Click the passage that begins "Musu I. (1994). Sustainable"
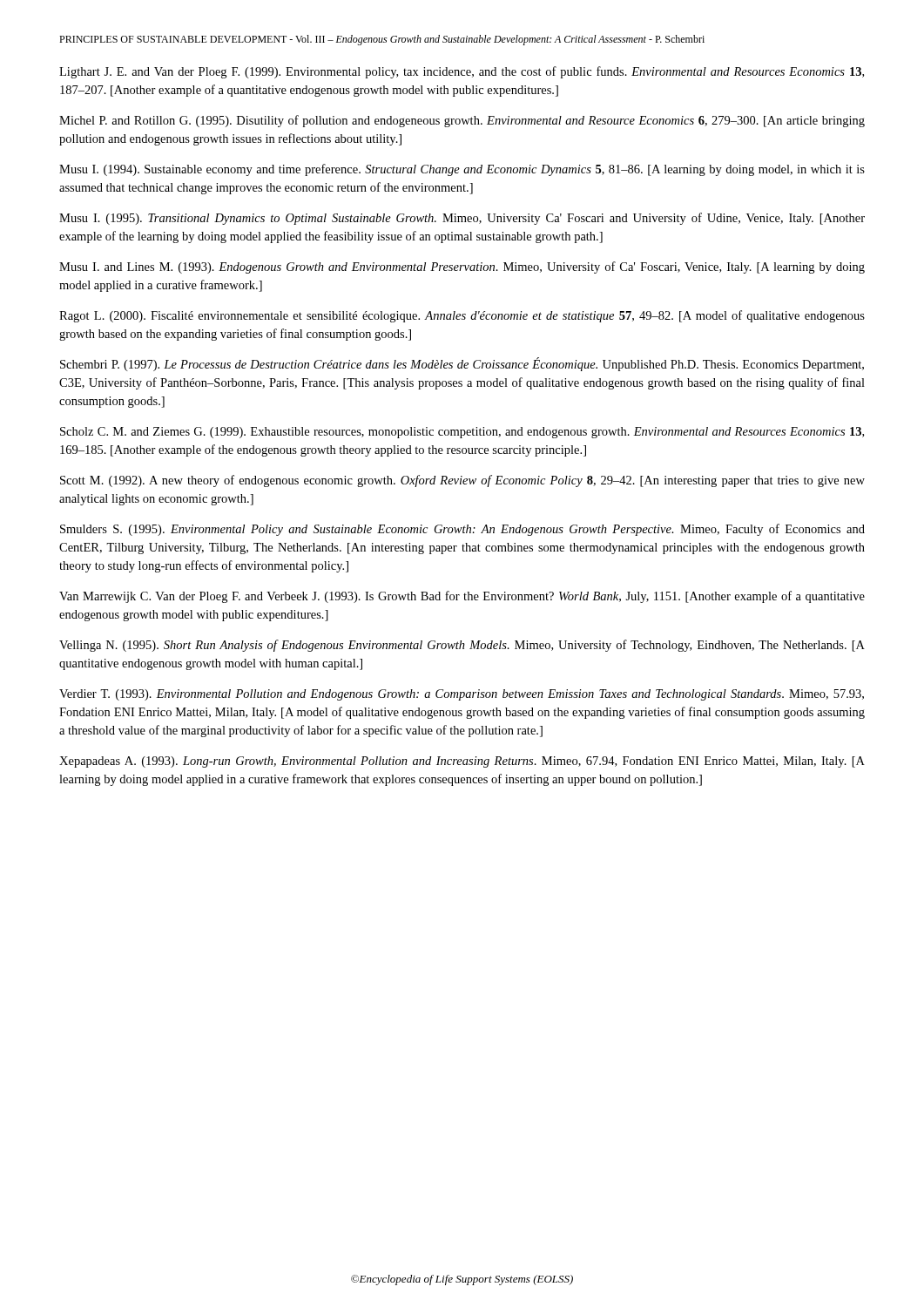924x1307 pixels. click(x=462, y=178)
